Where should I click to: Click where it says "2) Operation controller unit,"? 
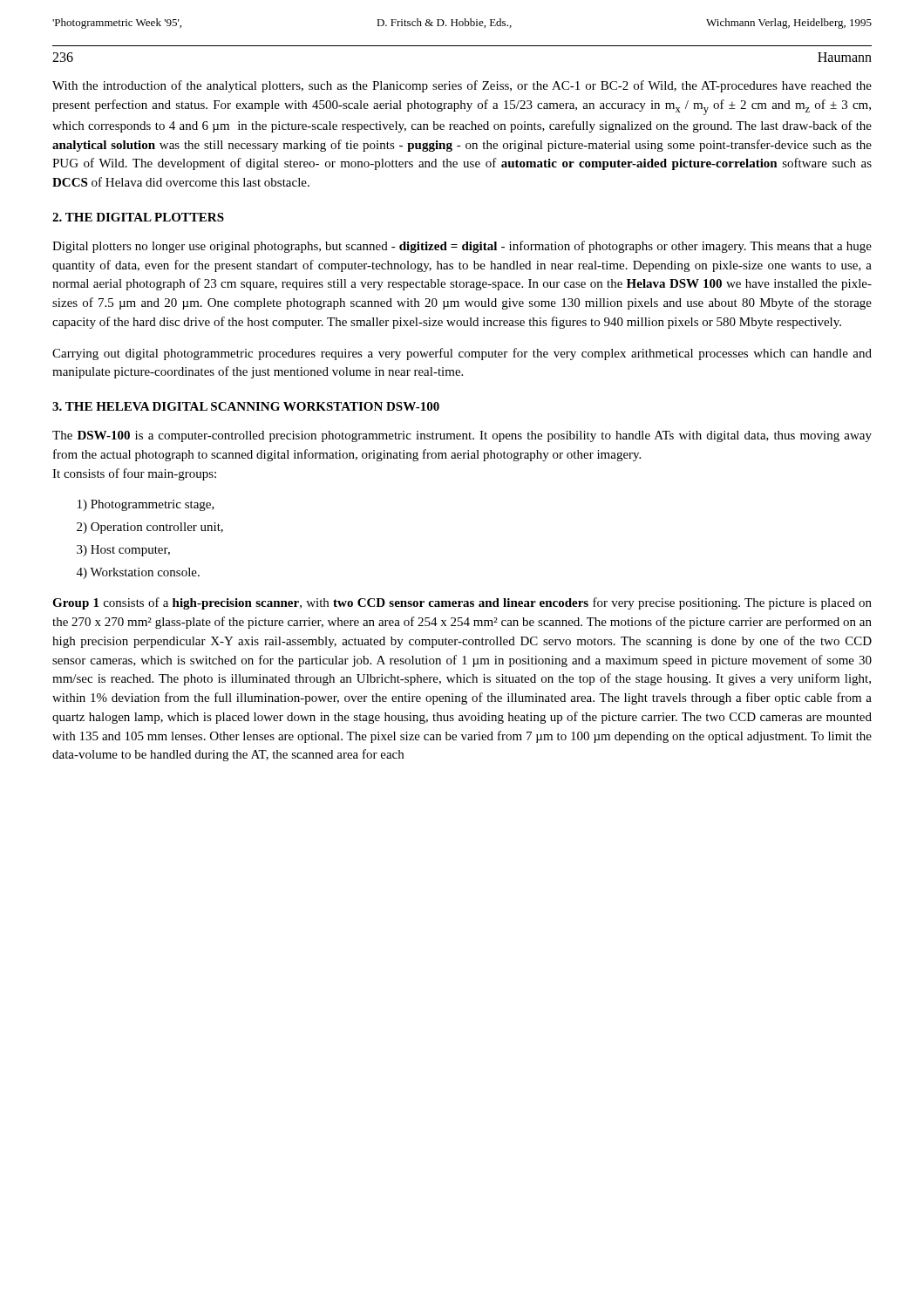tap(150, 528)
